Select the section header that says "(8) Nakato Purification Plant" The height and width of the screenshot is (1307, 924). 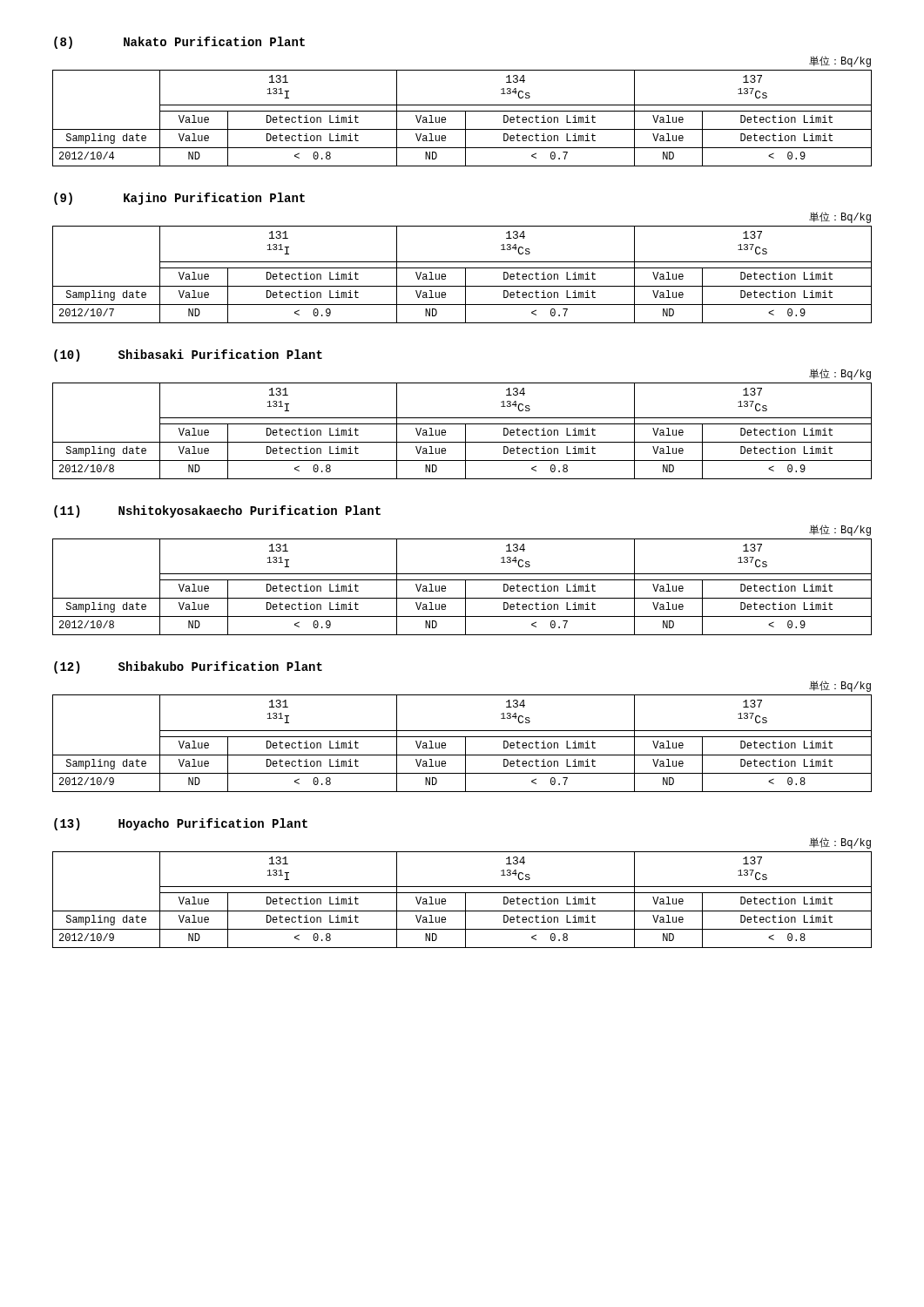tap(179, 43)
